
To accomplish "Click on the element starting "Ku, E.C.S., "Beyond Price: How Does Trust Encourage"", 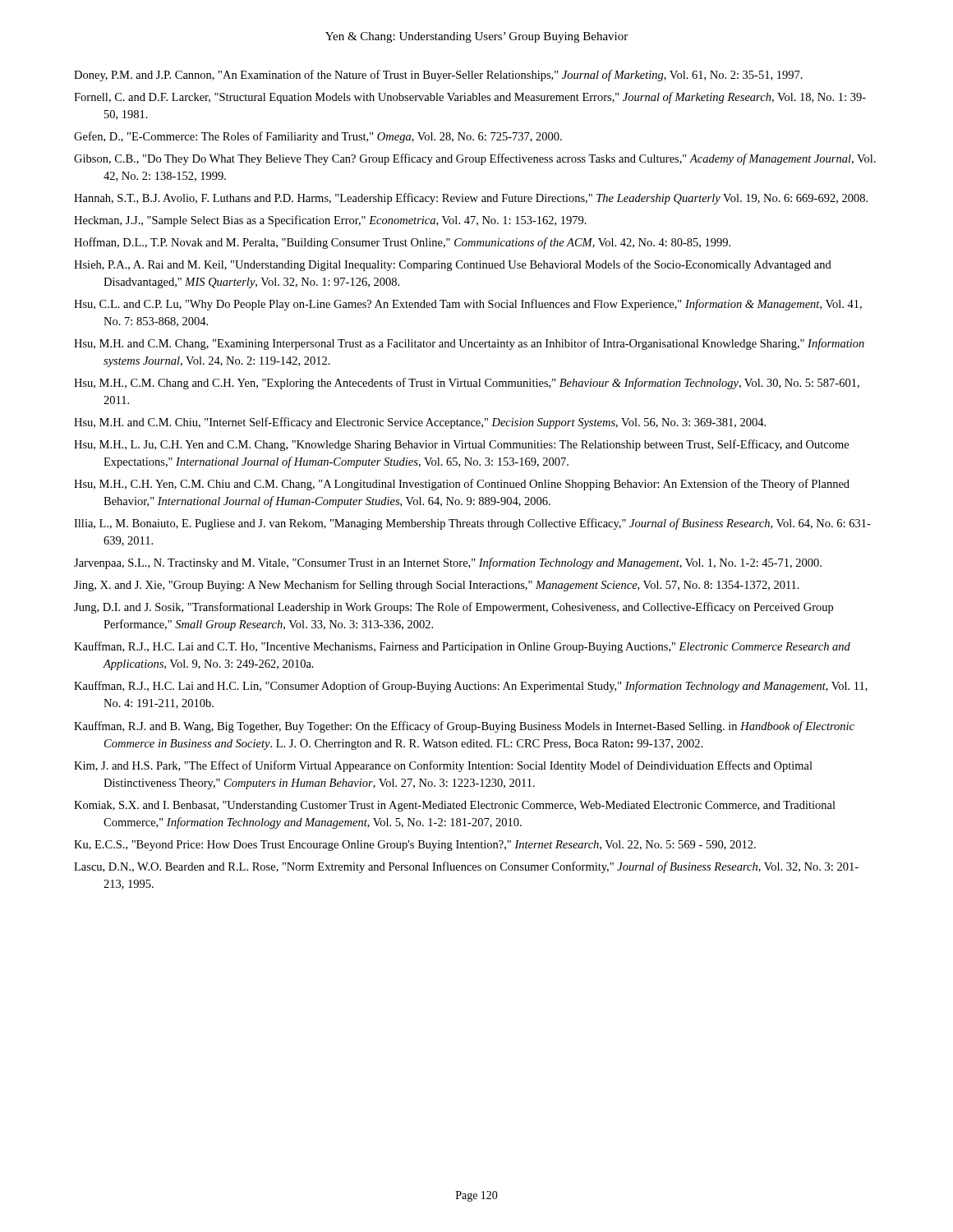I will (x=415, y=844).
